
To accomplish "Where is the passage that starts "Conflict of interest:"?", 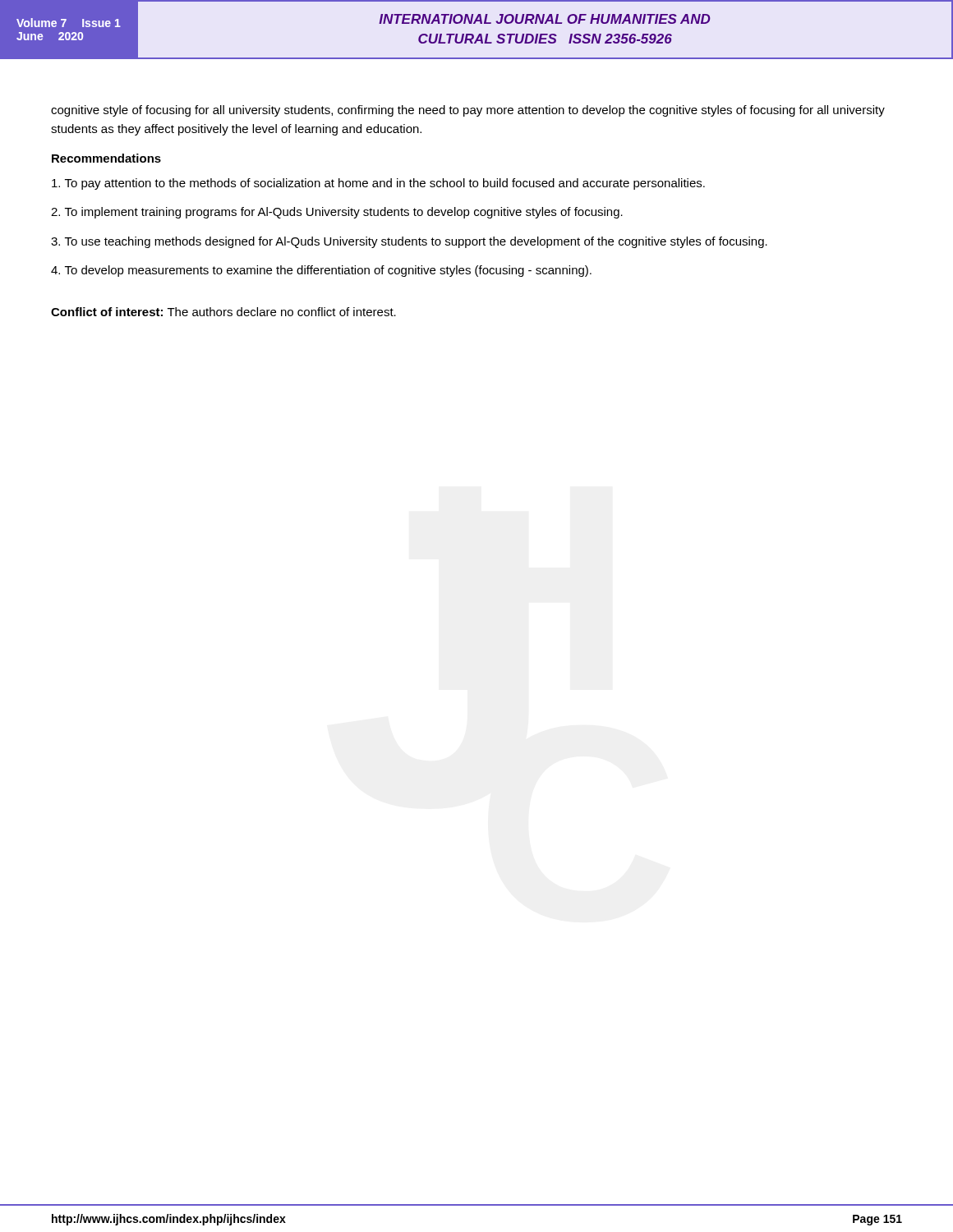I will click(224, 312).
